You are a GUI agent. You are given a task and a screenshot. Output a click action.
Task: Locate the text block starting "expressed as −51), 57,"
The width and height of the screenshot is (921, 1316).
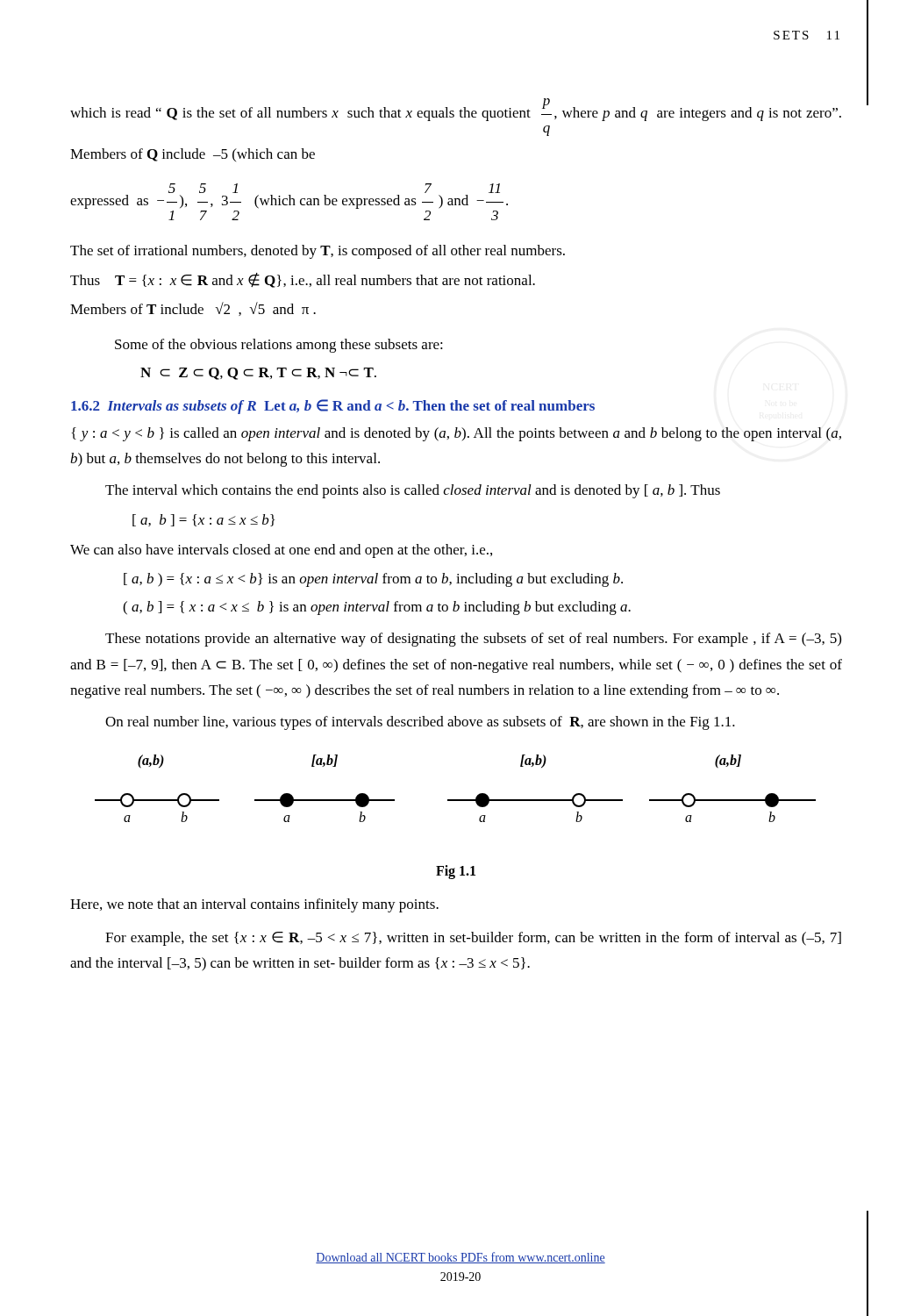290,202
